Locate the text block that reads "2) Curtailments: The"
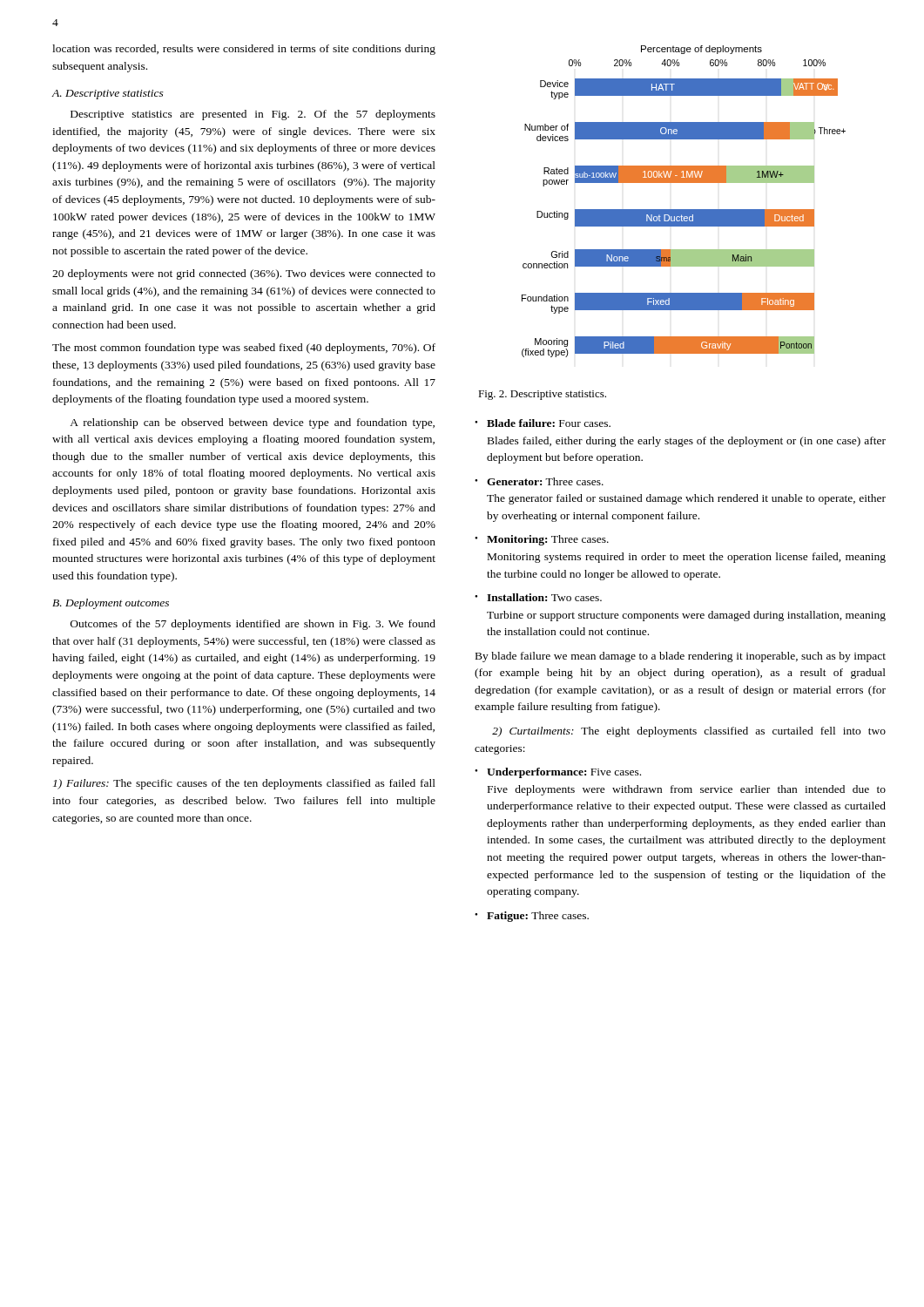 pyautogui.click(x=680, y=739)
